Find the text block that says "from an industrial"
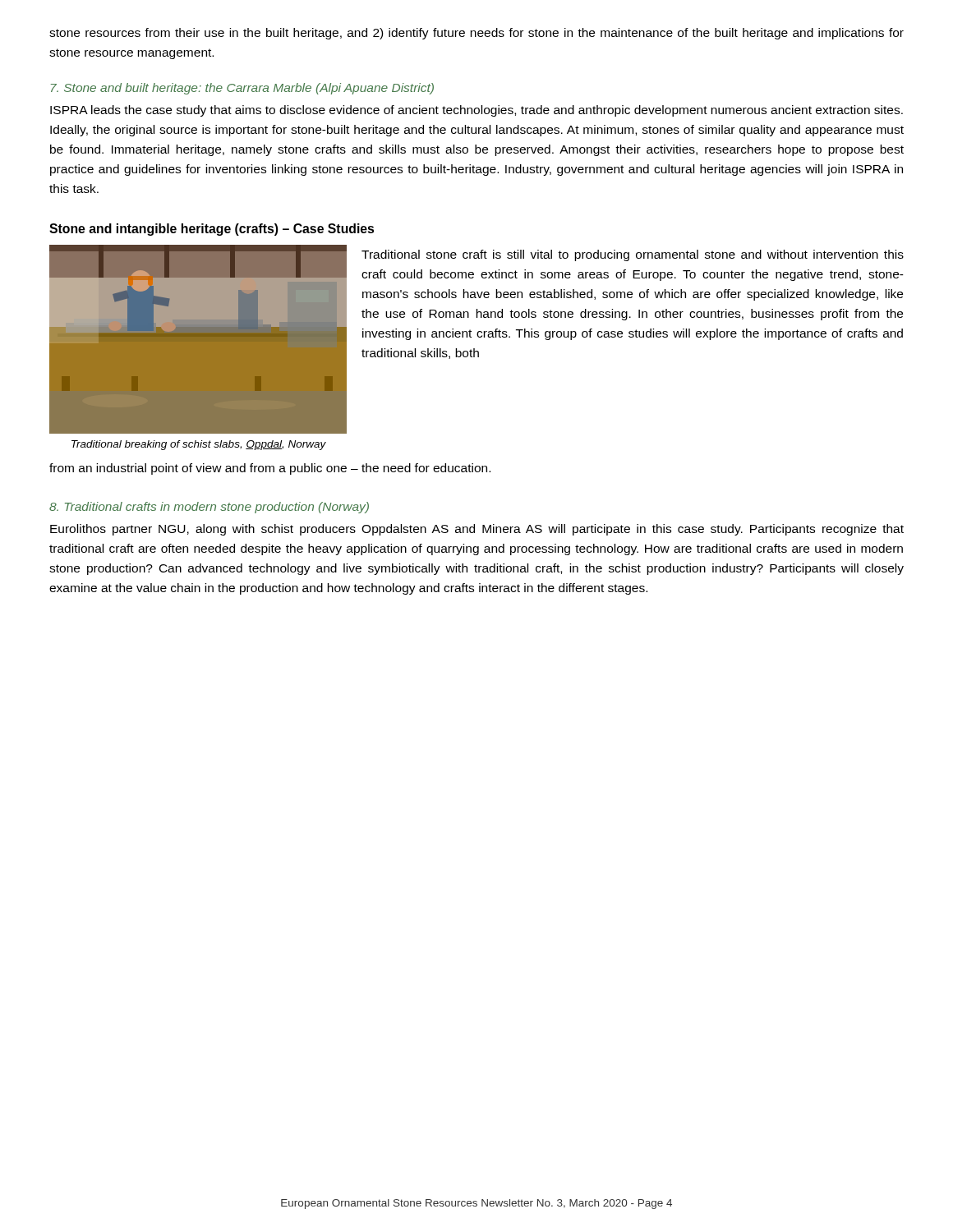953x1232 pixels. pyautogui.click(x=271, y=468)
